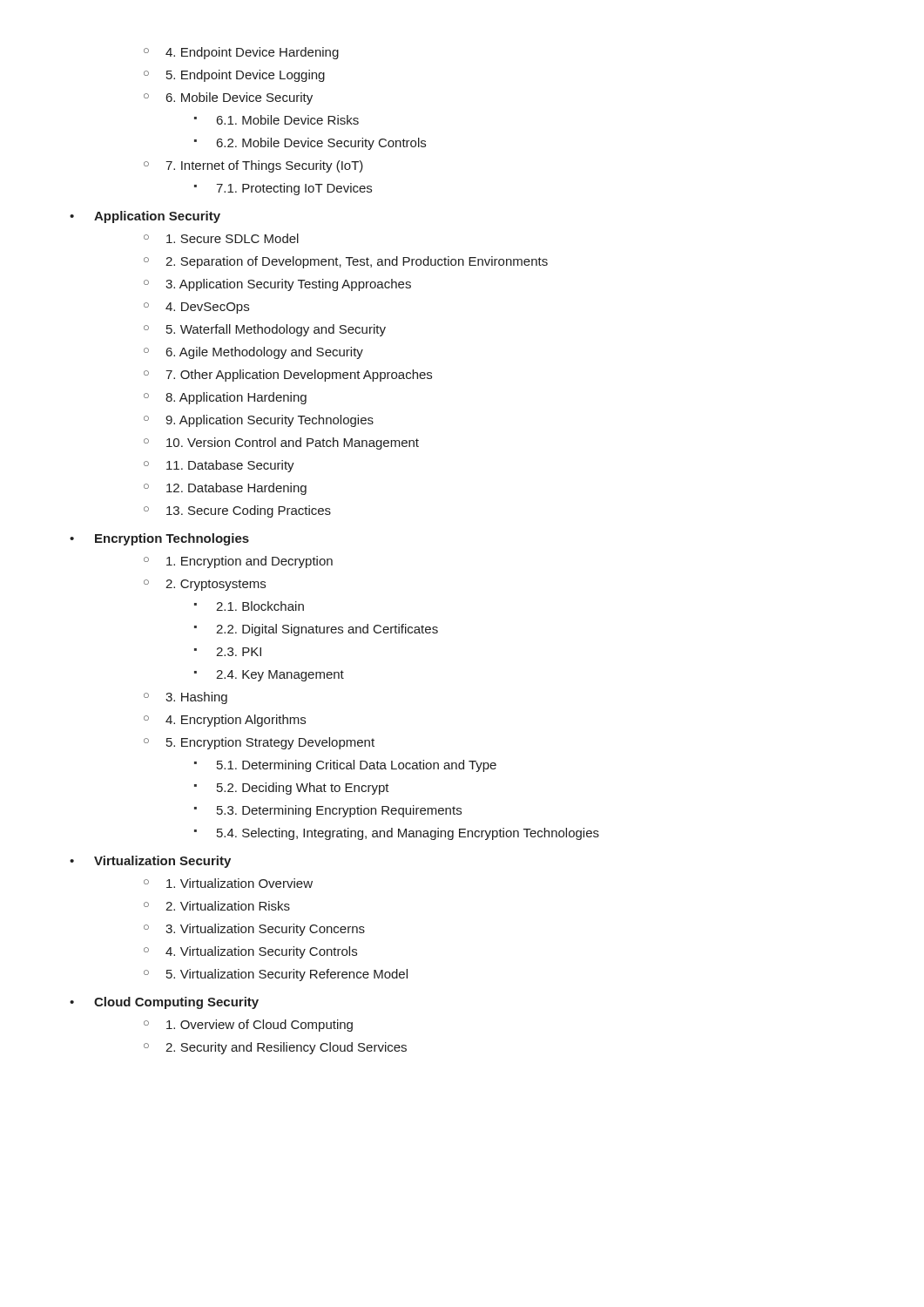Find "○7. Other Application Development Approaches" on this page

(288, 376)
